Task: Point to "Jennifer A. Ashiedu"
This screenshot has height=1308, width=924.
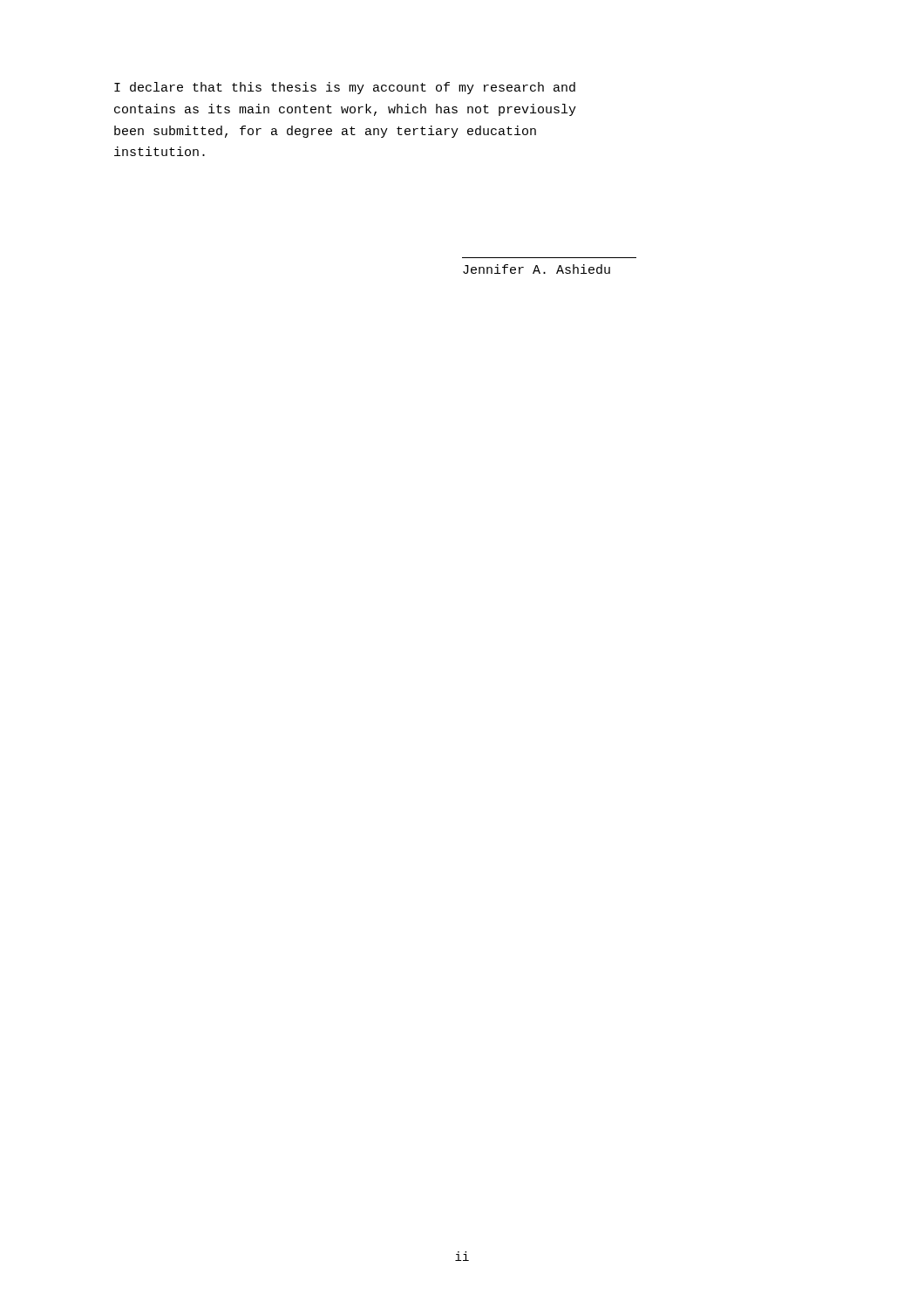Action: click(549, 268)
